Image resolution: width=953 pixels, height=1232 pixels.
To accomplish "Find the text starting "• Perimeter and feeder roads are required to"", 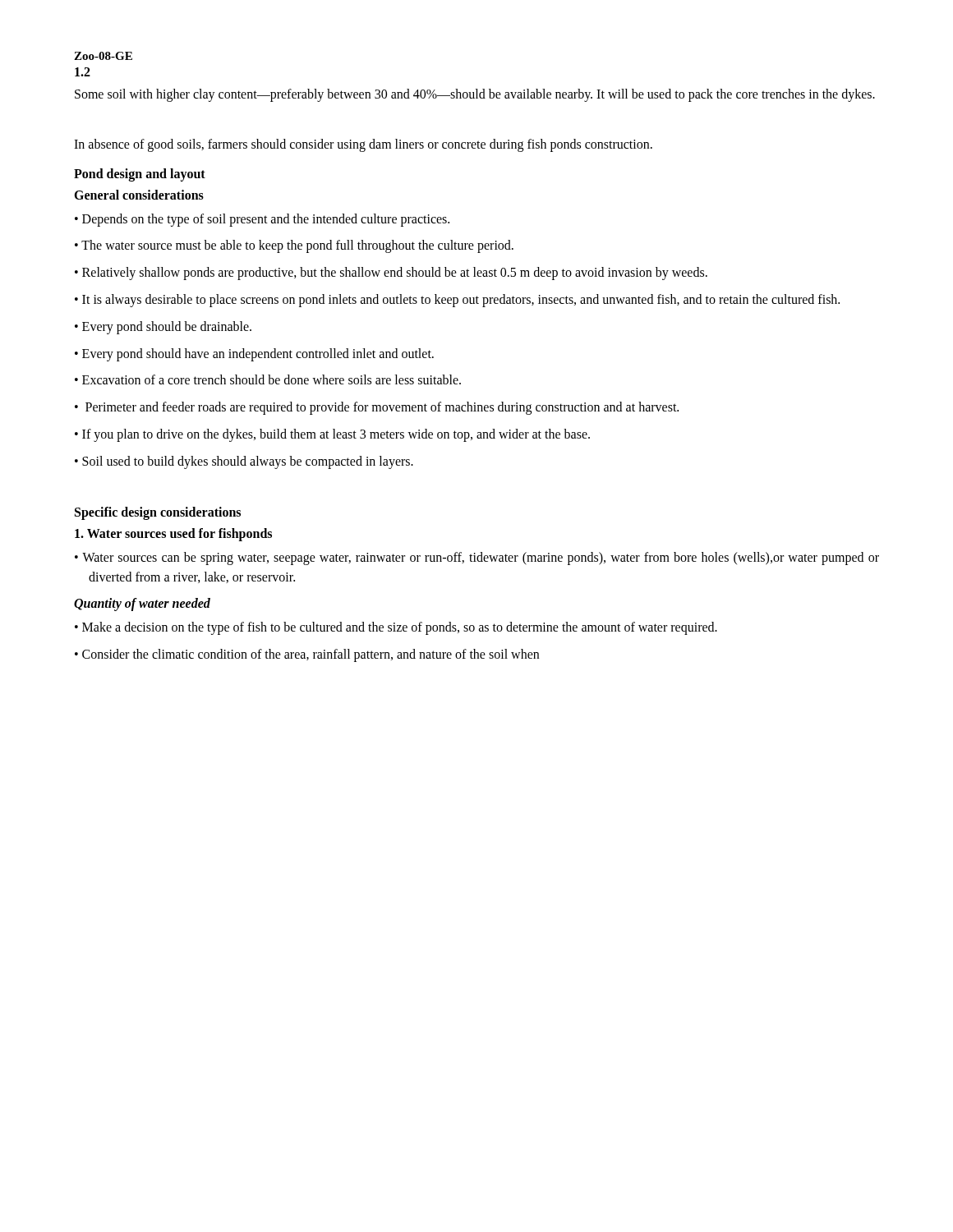I will click(x=377, y=407).
